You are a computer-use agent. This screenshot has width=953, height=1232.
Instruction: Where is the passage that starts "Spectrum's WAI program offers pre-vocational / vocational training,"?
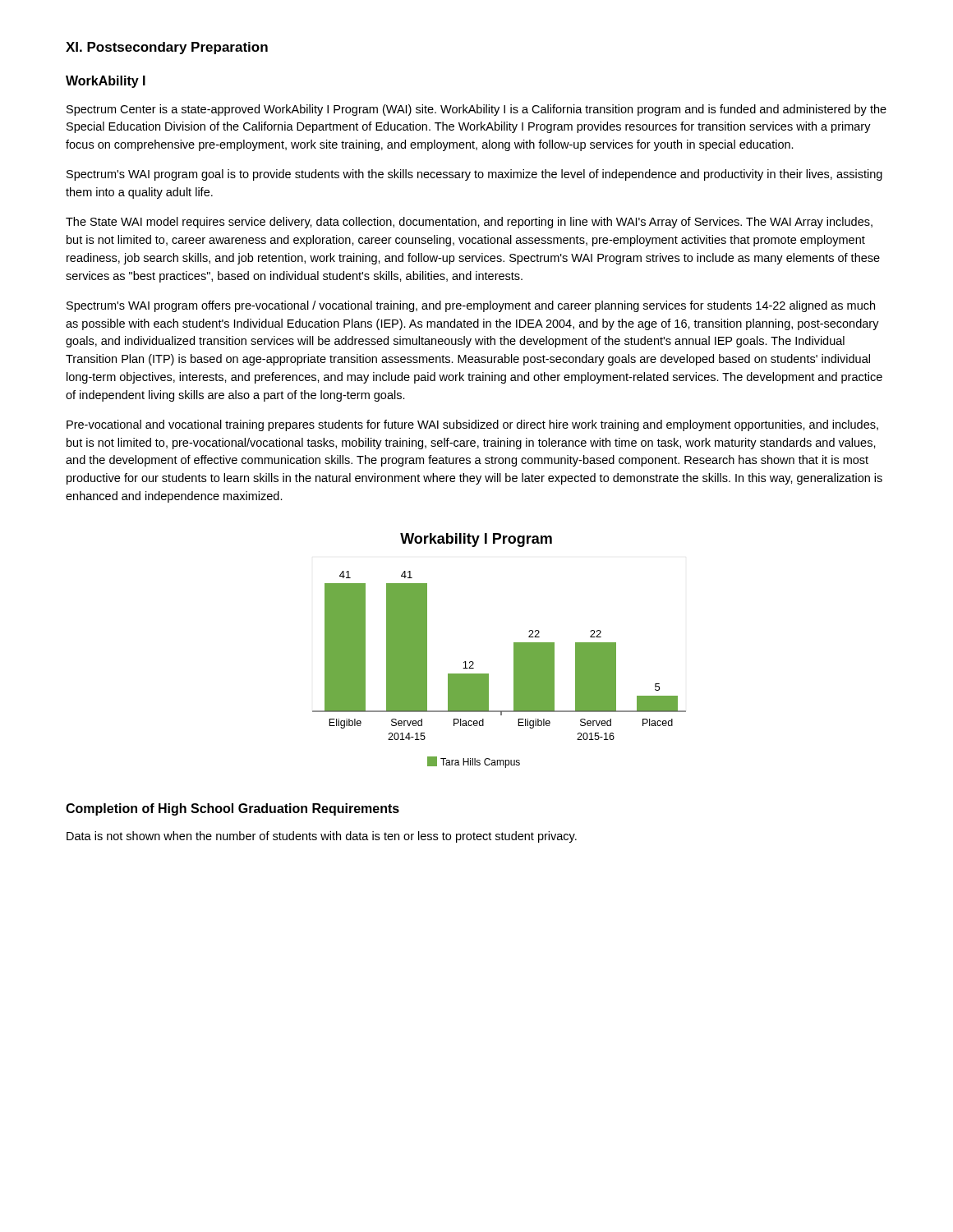pyautogui.click(x=476, y=351)
